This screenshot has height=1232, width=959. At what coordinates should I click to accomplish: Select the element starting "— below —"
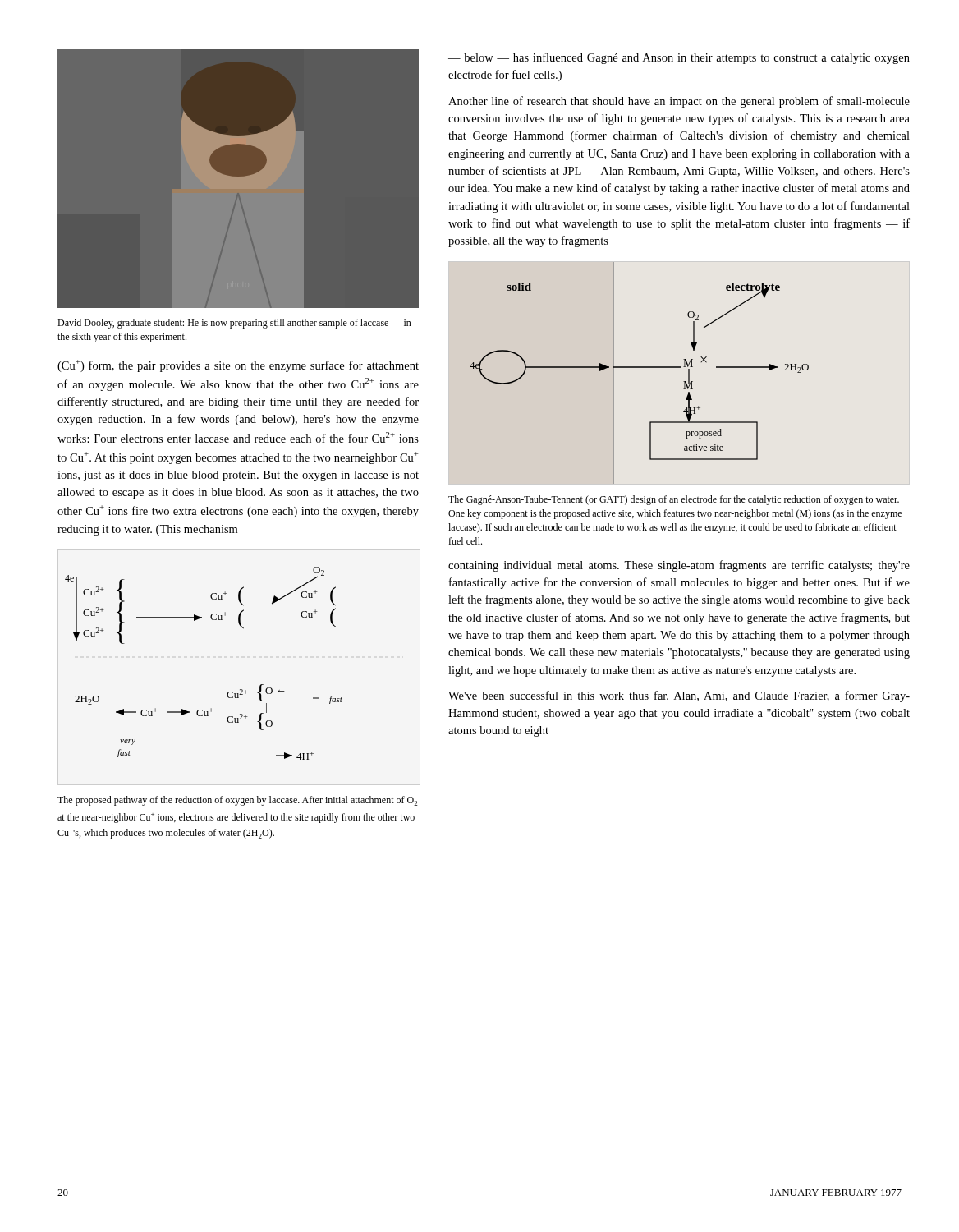(x=679, y=66)
